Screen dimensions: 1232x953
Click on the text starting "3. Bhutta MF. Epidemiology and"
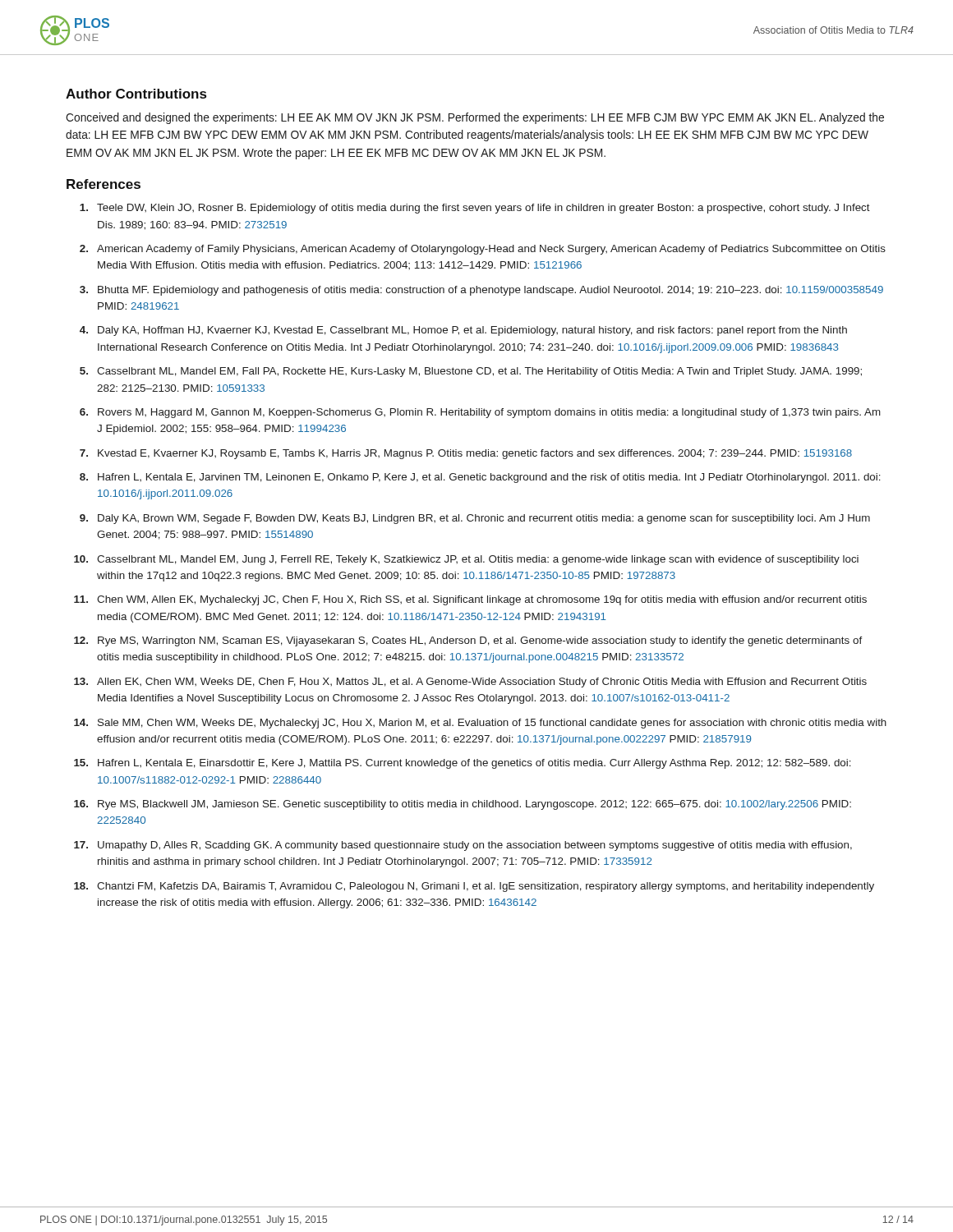coord(476,298)
